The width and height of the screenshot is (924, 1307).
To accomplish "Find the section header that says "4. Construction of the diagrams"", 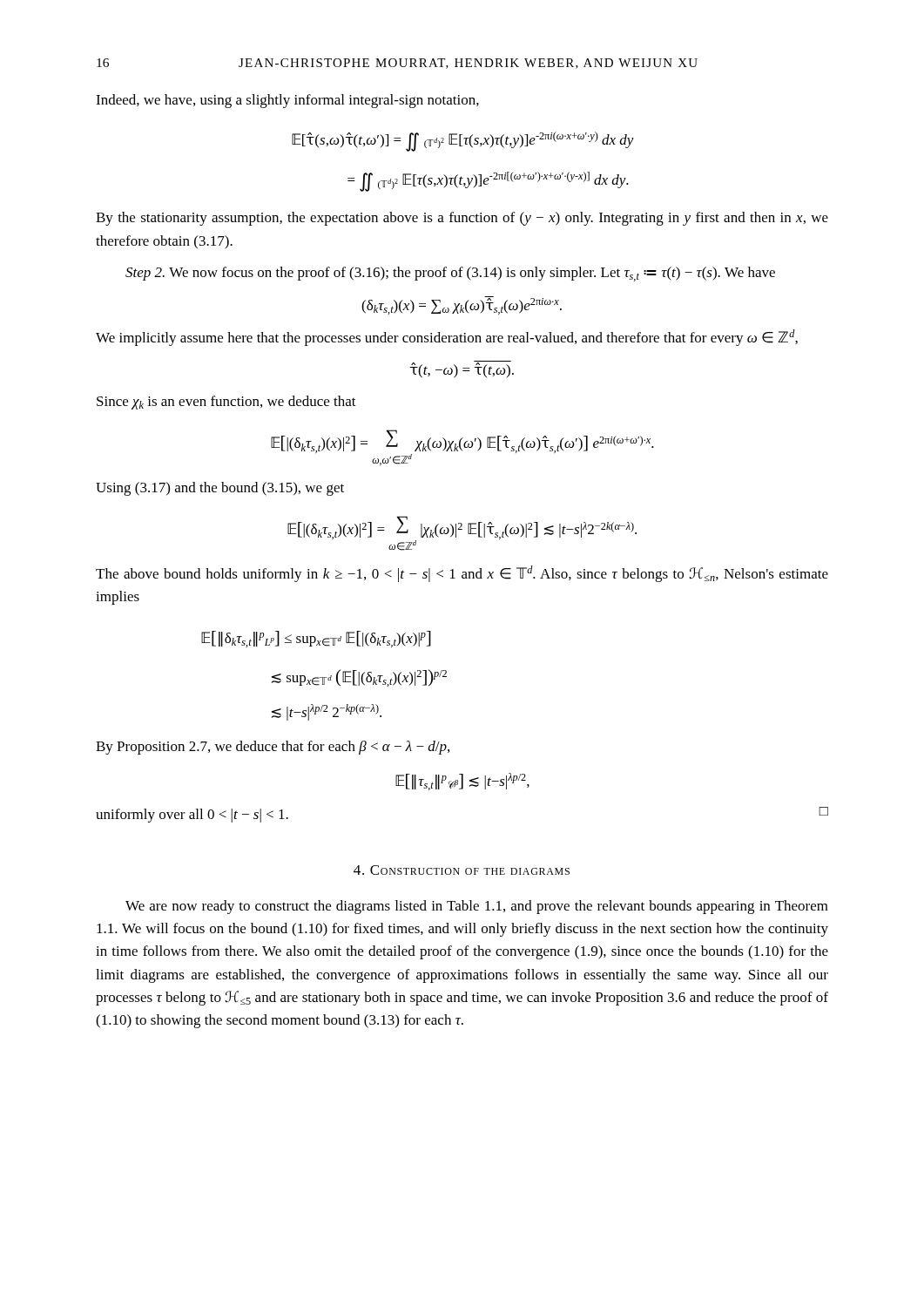I will [462, 871].
